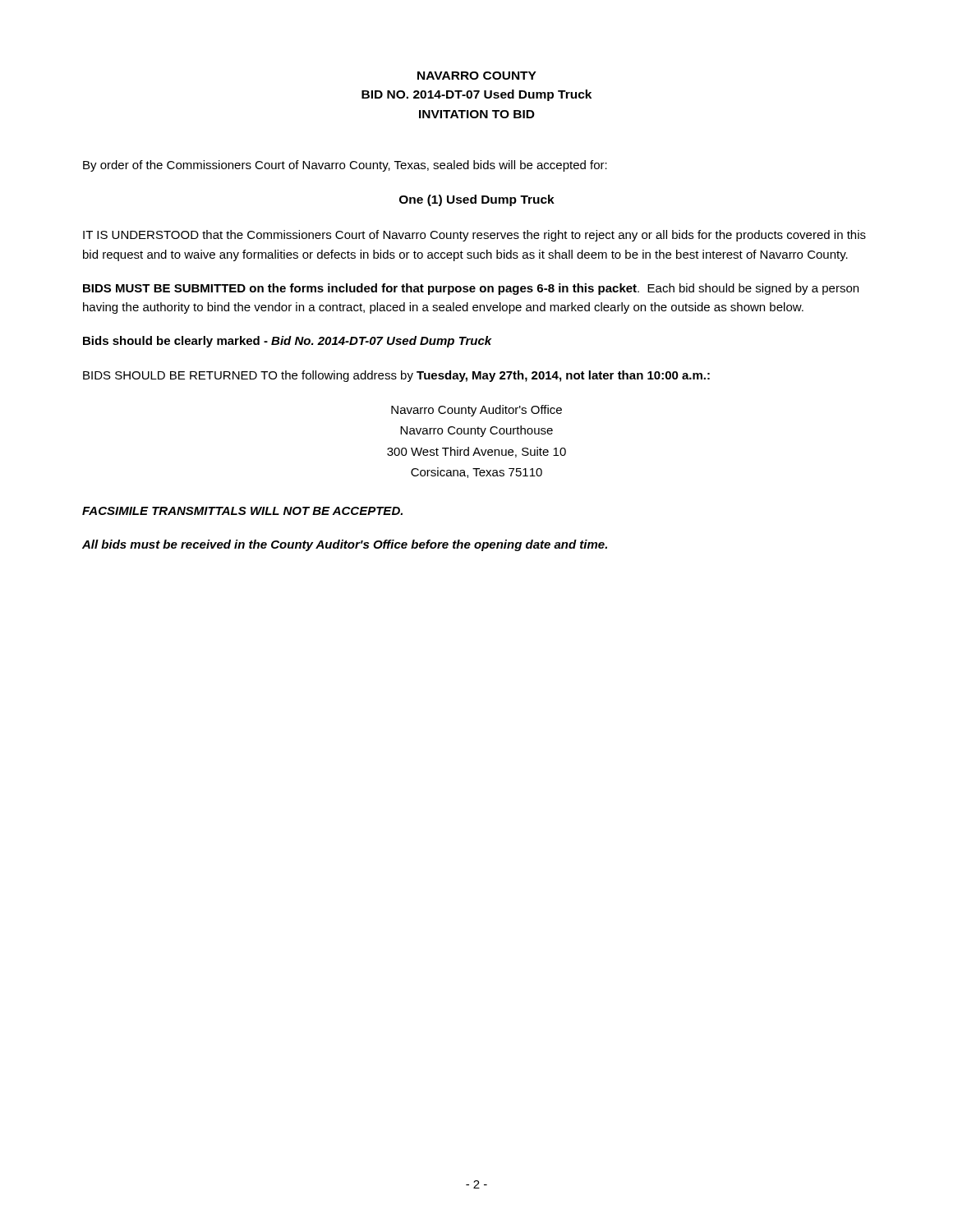
Task: Select the element starting "NAVARRO COUNTY BID NO. 2014-DT-07 Used"
Action: pyautogui.click(x=476, y=94)
